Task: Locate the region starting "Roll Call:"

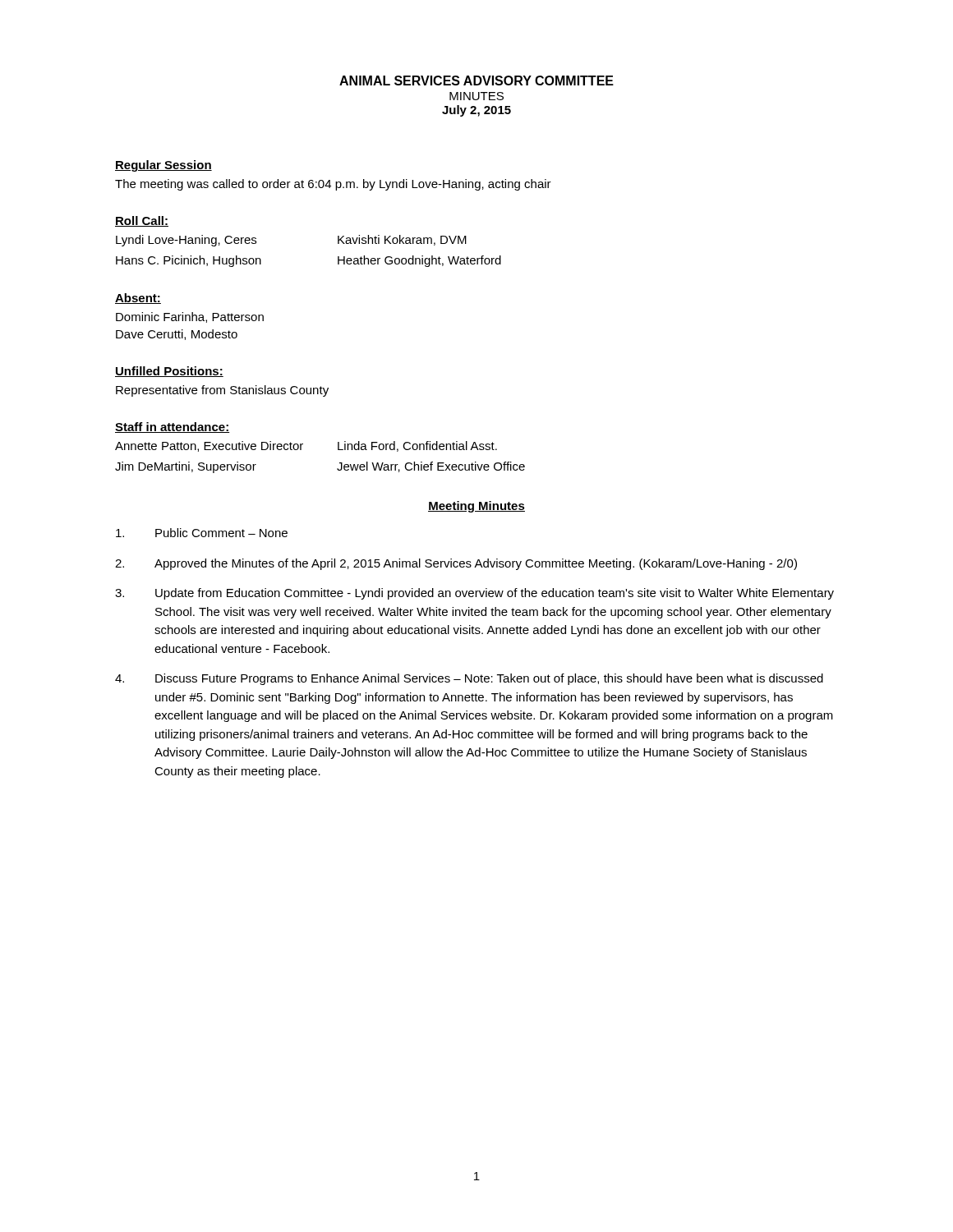Action: coord(142,221)
